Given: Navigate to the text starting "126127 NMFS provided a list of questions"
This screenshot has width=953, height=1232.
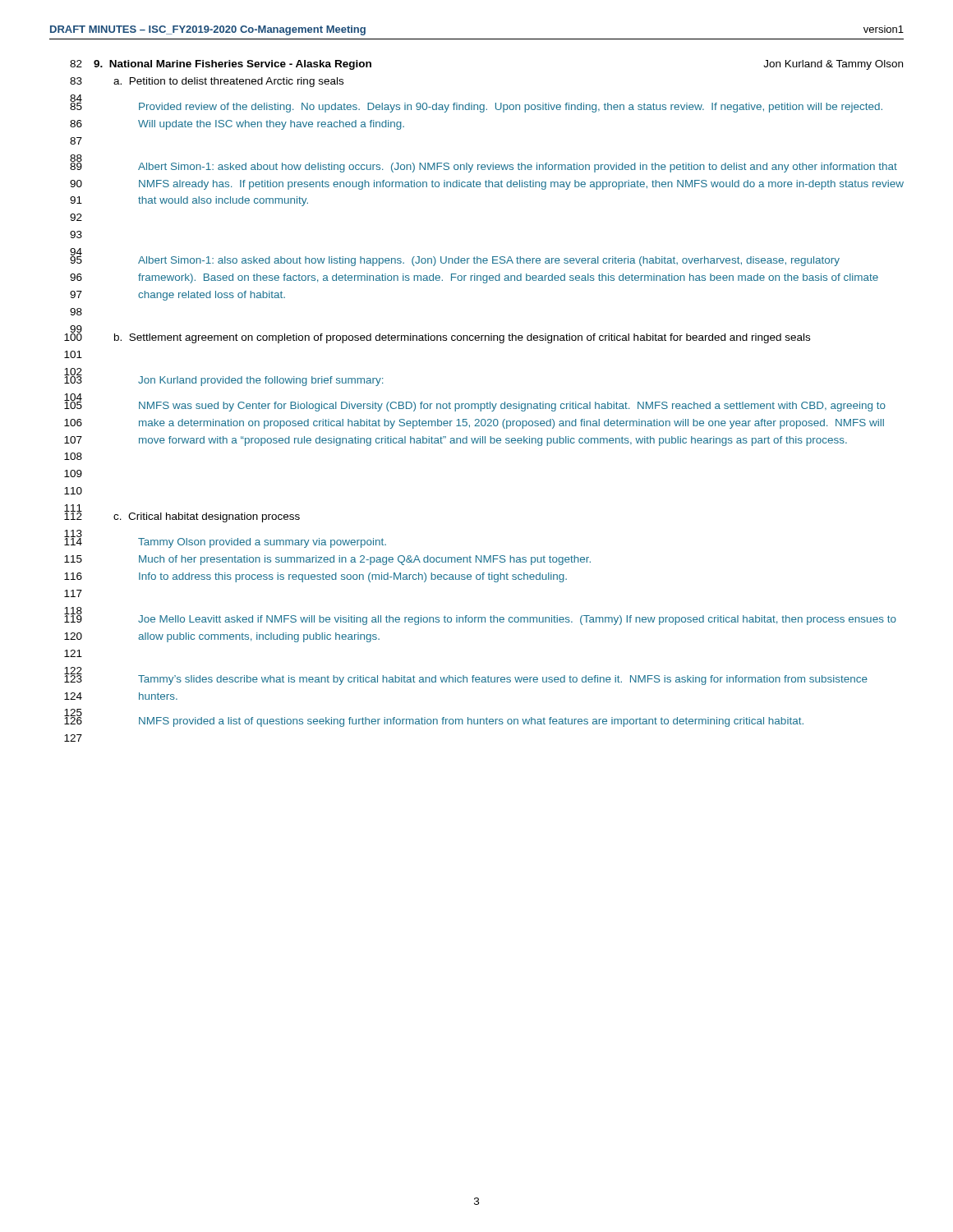Looking at the screenshot, I should click(476, 730).
